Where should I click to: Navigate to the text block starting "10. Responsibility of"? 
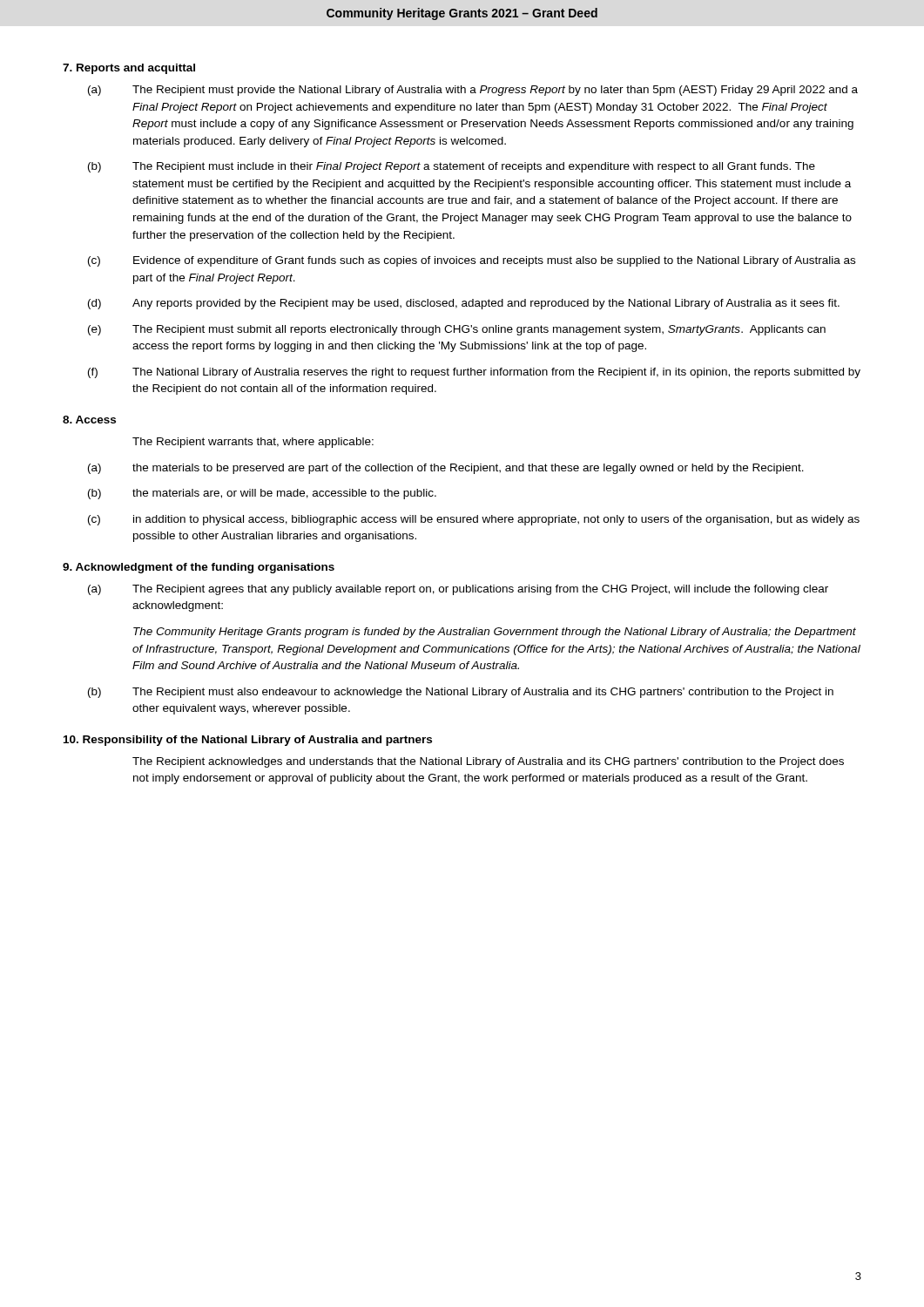coord(248,739)
